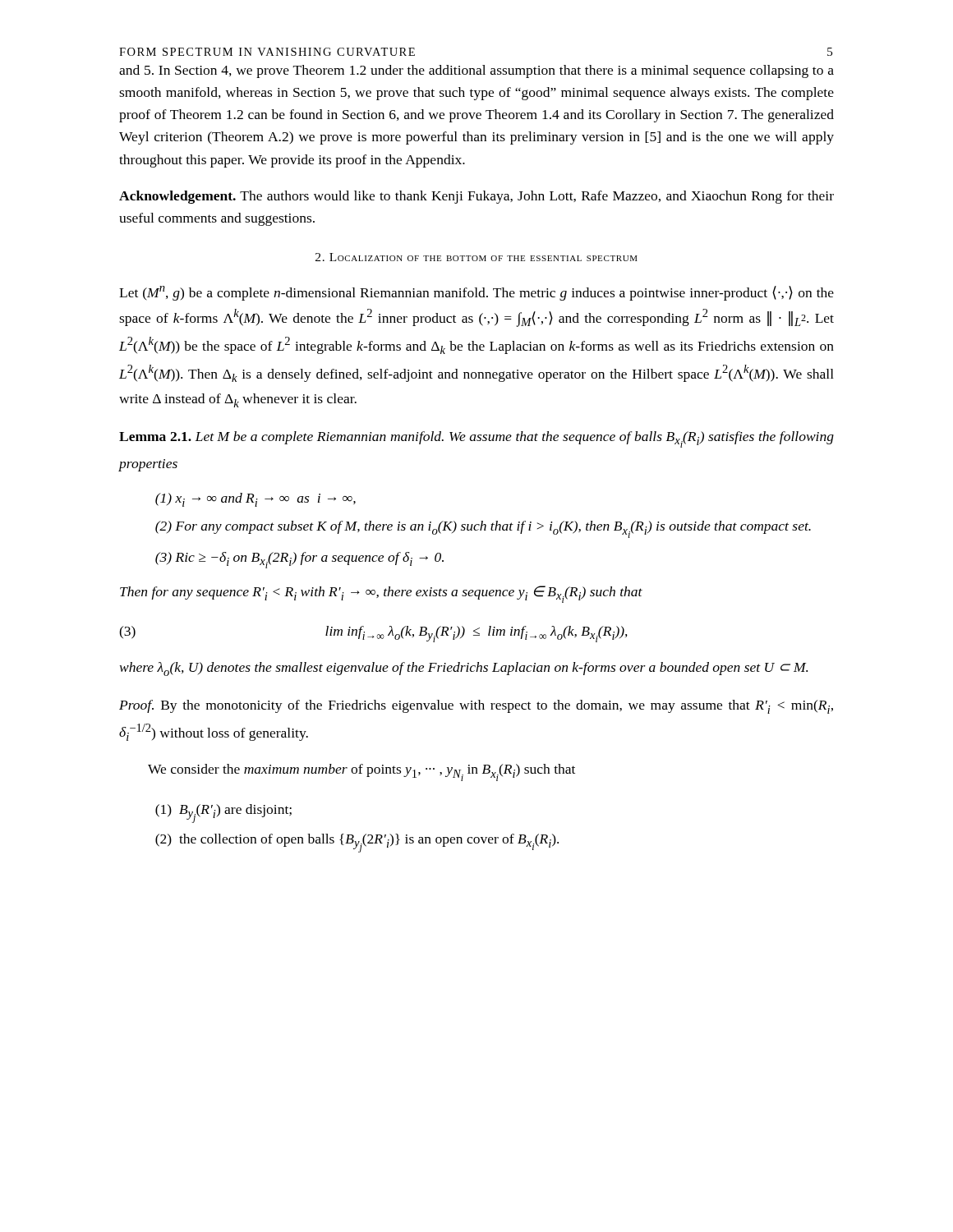953x1232 pixels.
Task: Locate the block of text that opens with "Proof. By the monotonicity of the Friedrichs eigenvalue"
Action: tap(476, 707)
